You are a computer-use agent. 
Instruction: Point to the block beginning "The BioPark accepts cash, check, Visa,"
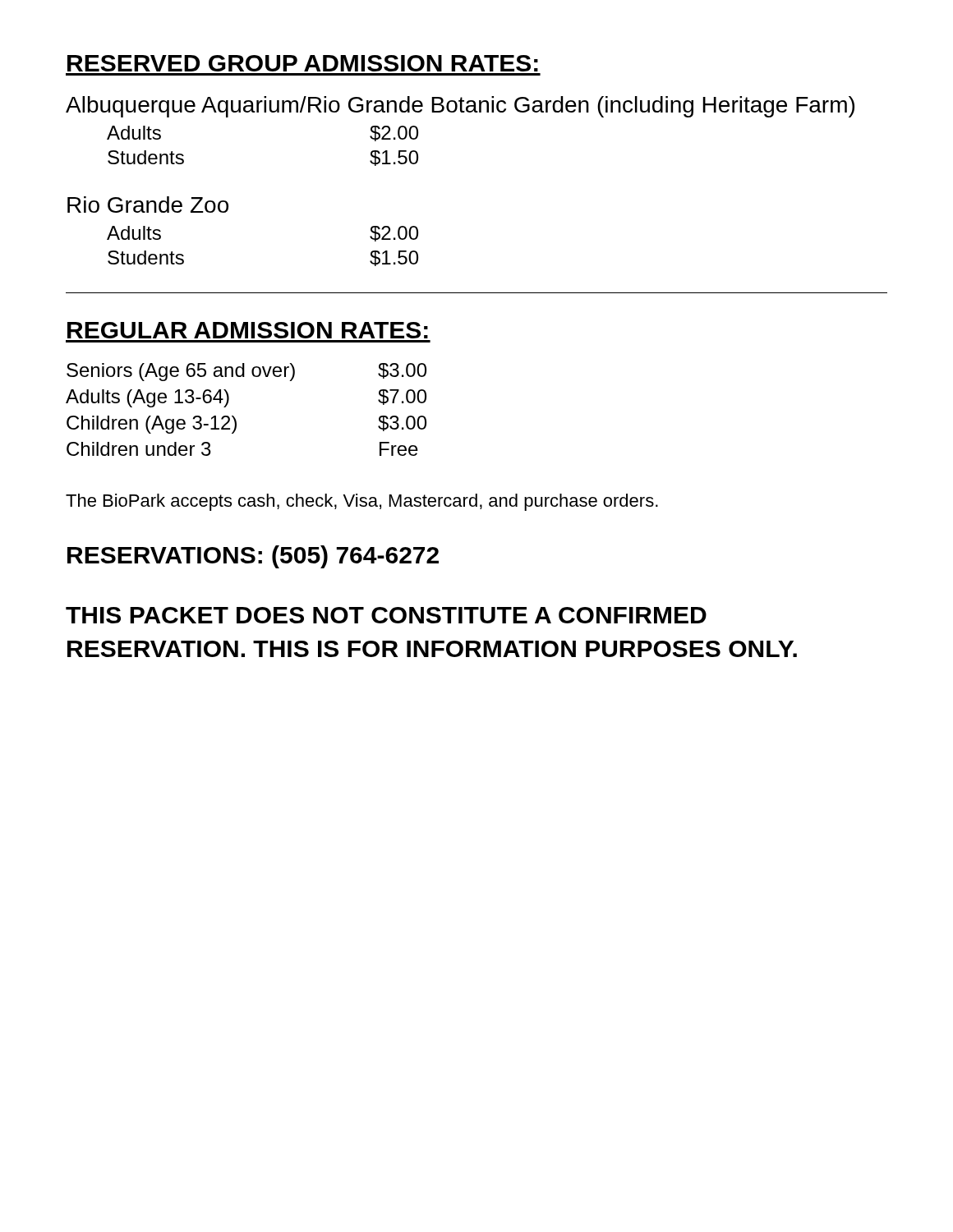coord(476,501)
